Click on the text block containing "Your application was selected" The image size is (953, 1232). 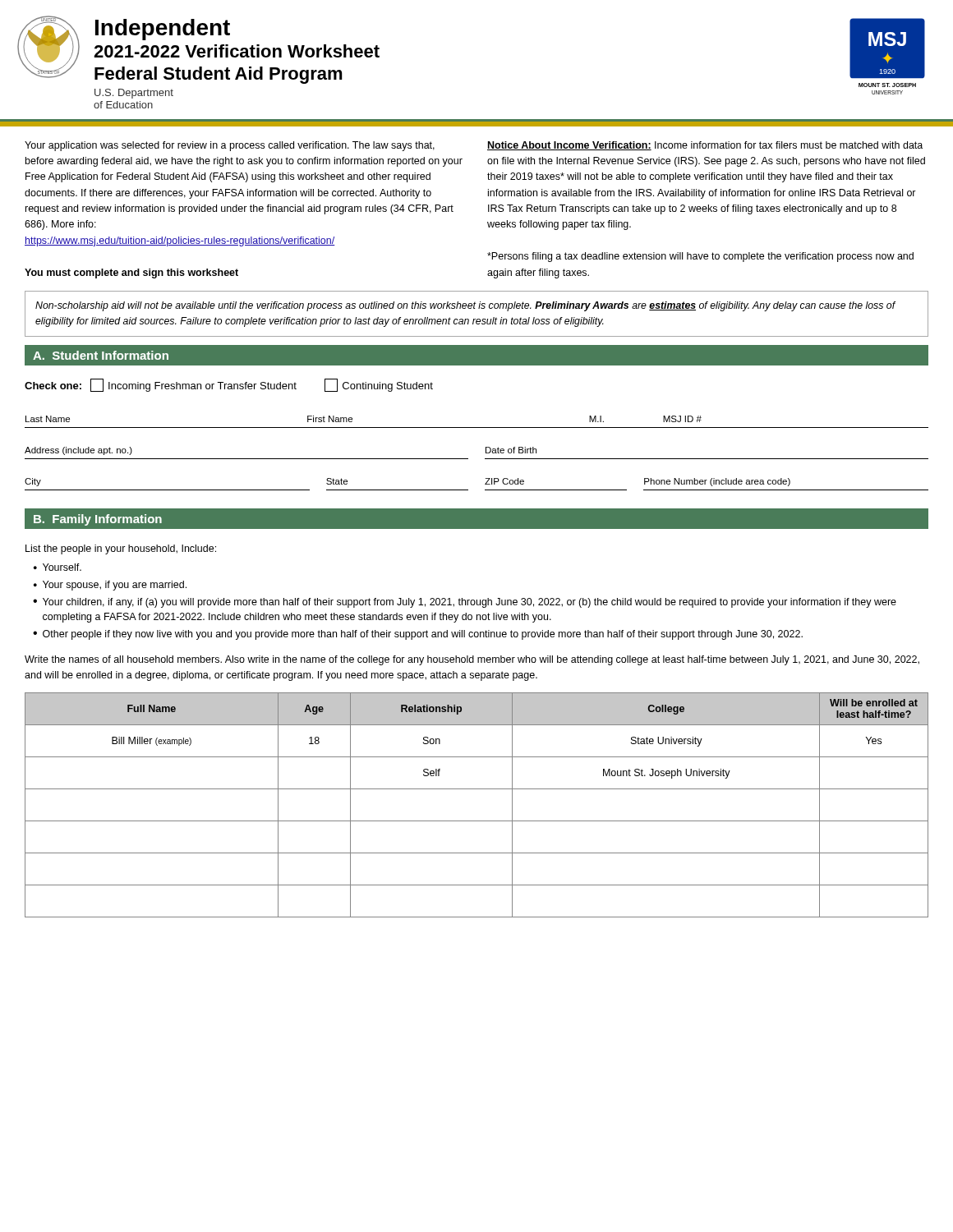point(244,209)
